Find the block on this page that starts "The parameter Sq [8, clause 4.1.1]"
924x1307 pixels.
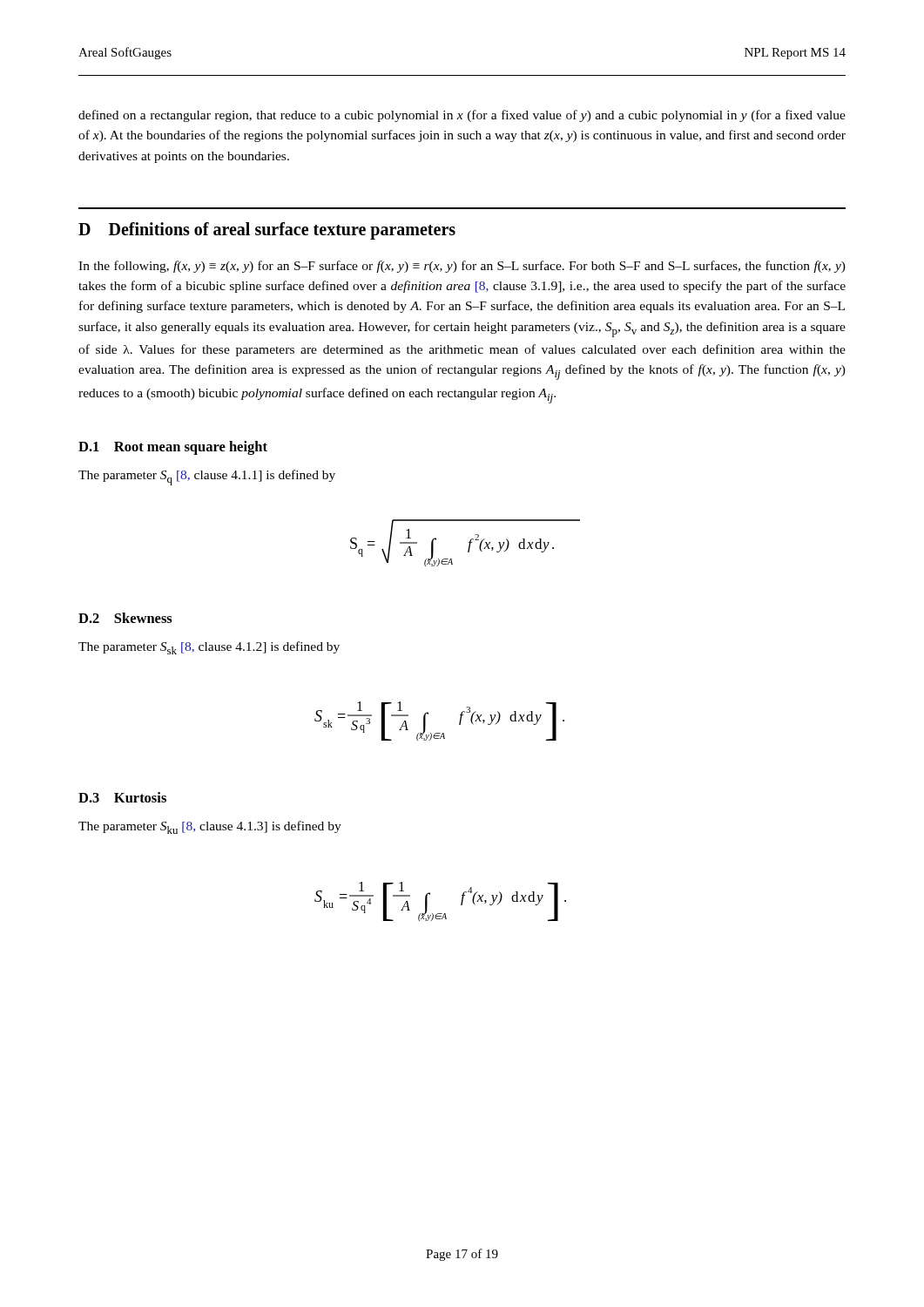point(207,476)
